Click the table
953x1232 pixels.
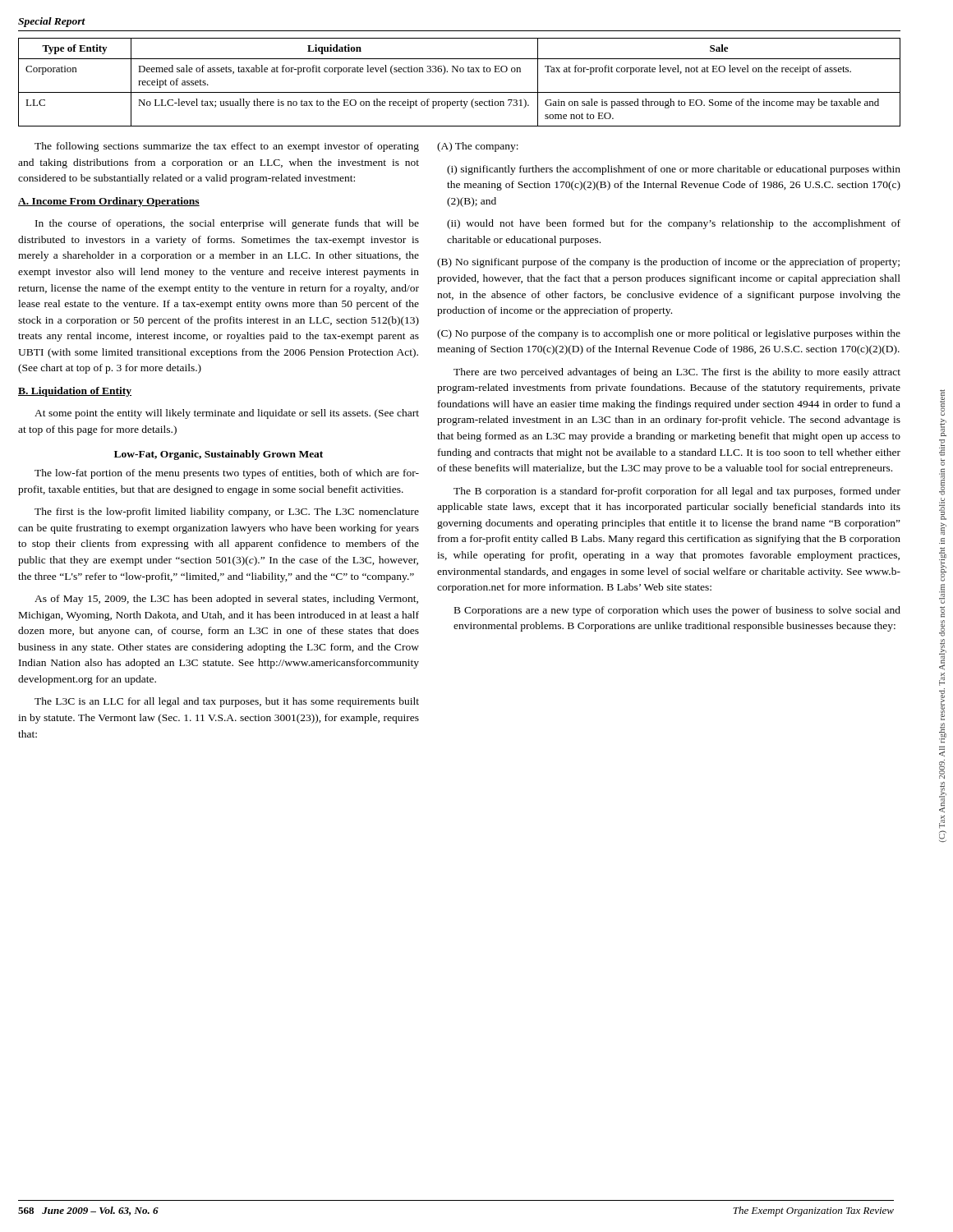[459, 82]
